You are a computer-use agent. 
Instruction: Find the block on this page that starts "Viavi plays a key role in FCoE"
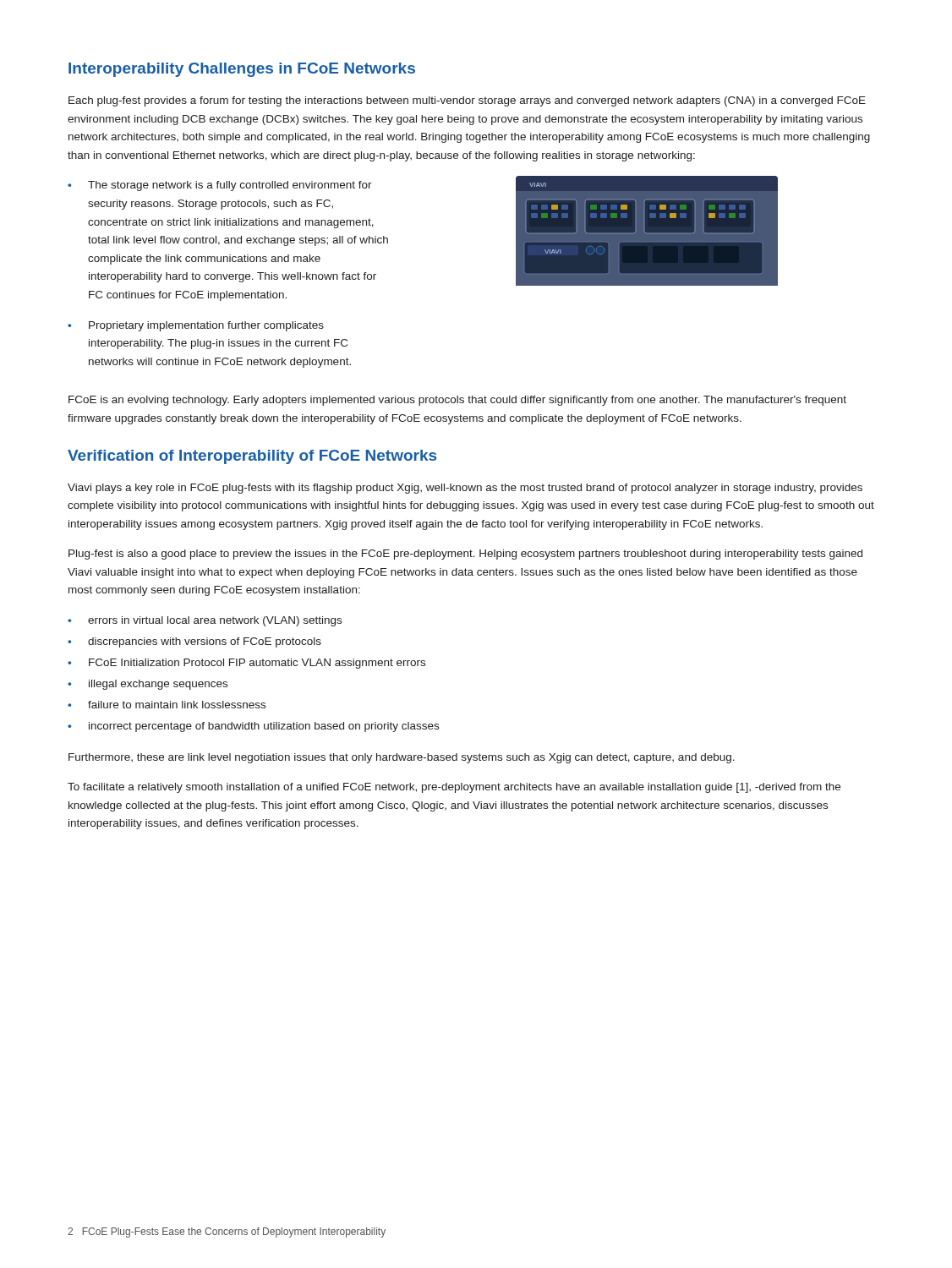point(471,505)
